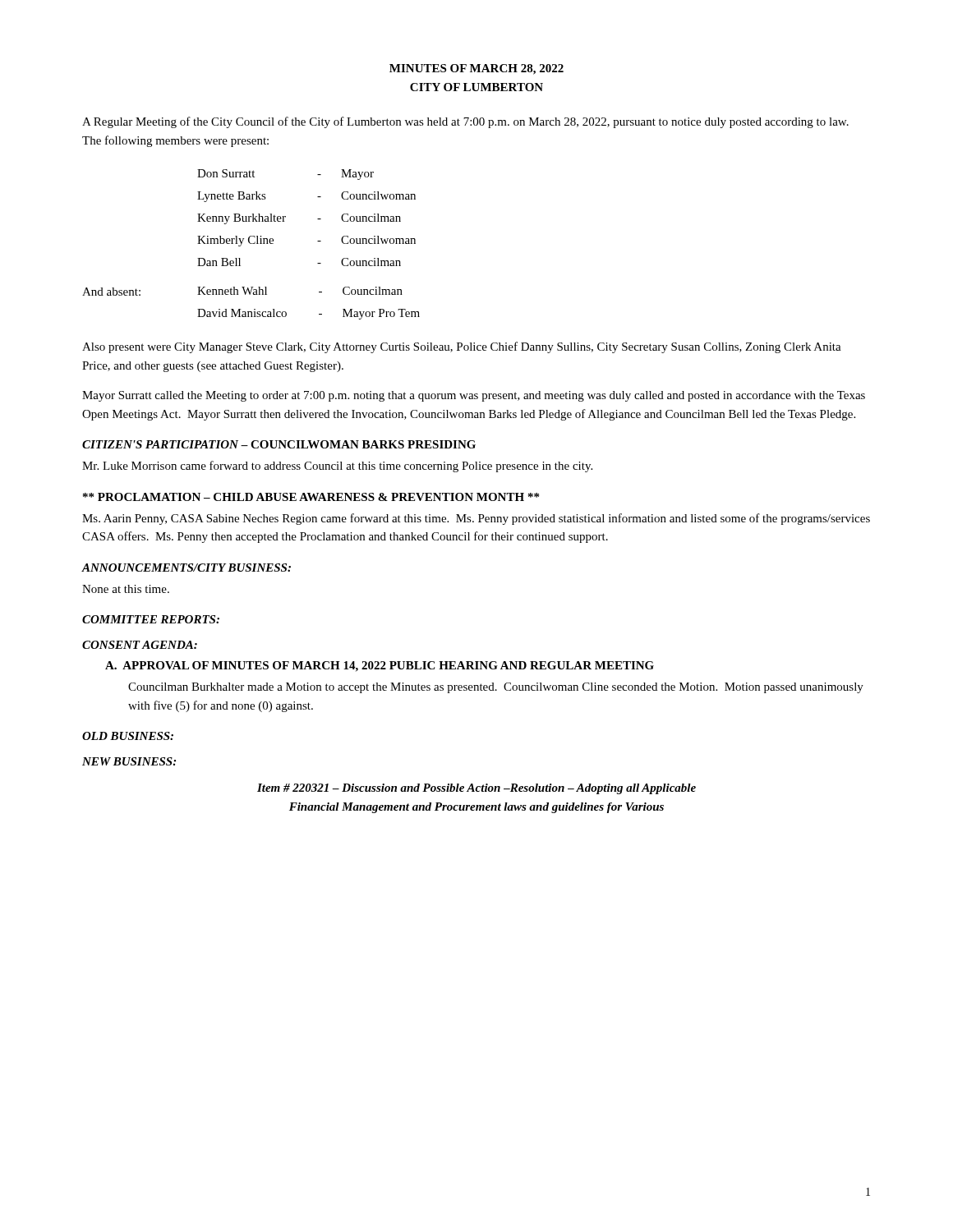Select the text block with the text "Mr. Luke Morrison came forward to address"
The height and width of the screenshot is (1232, 953).
point(338,466)
